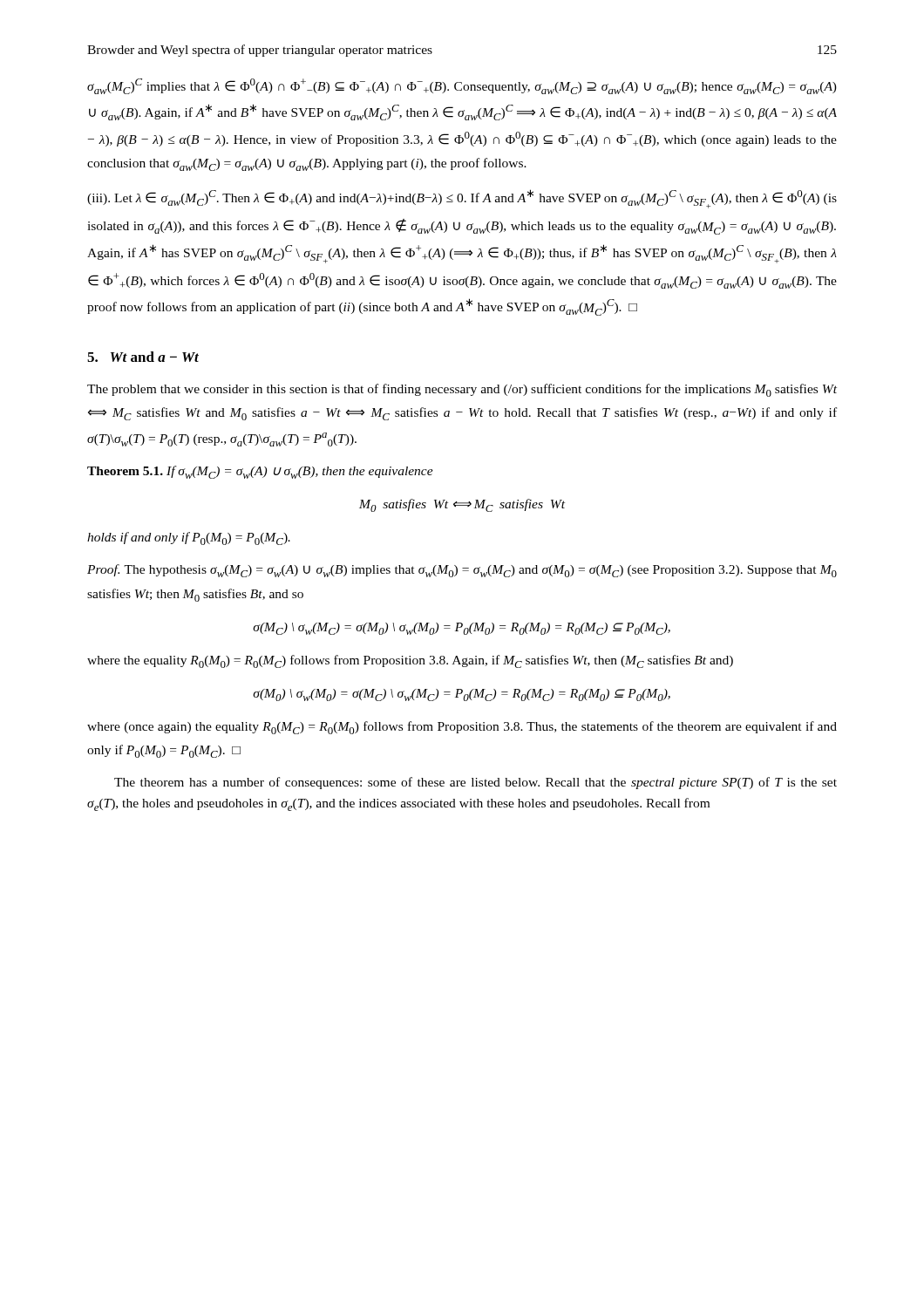The image size is (924, 1308).
Task: Point to the text block starting "Proof. The hypothesis σw(MC) ="
Action: click(x=462, y=583)
